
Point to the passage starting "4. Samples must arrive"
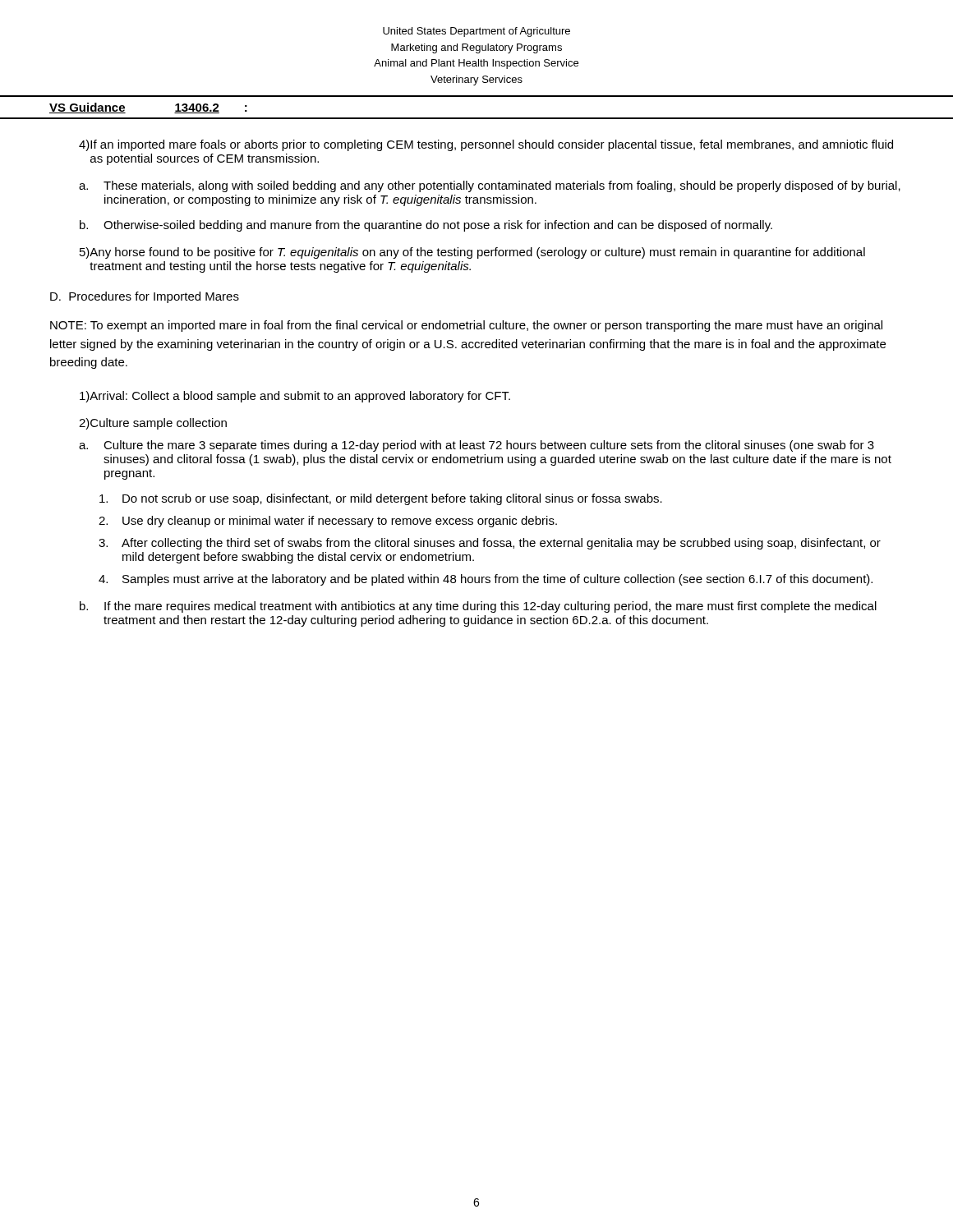501,578
